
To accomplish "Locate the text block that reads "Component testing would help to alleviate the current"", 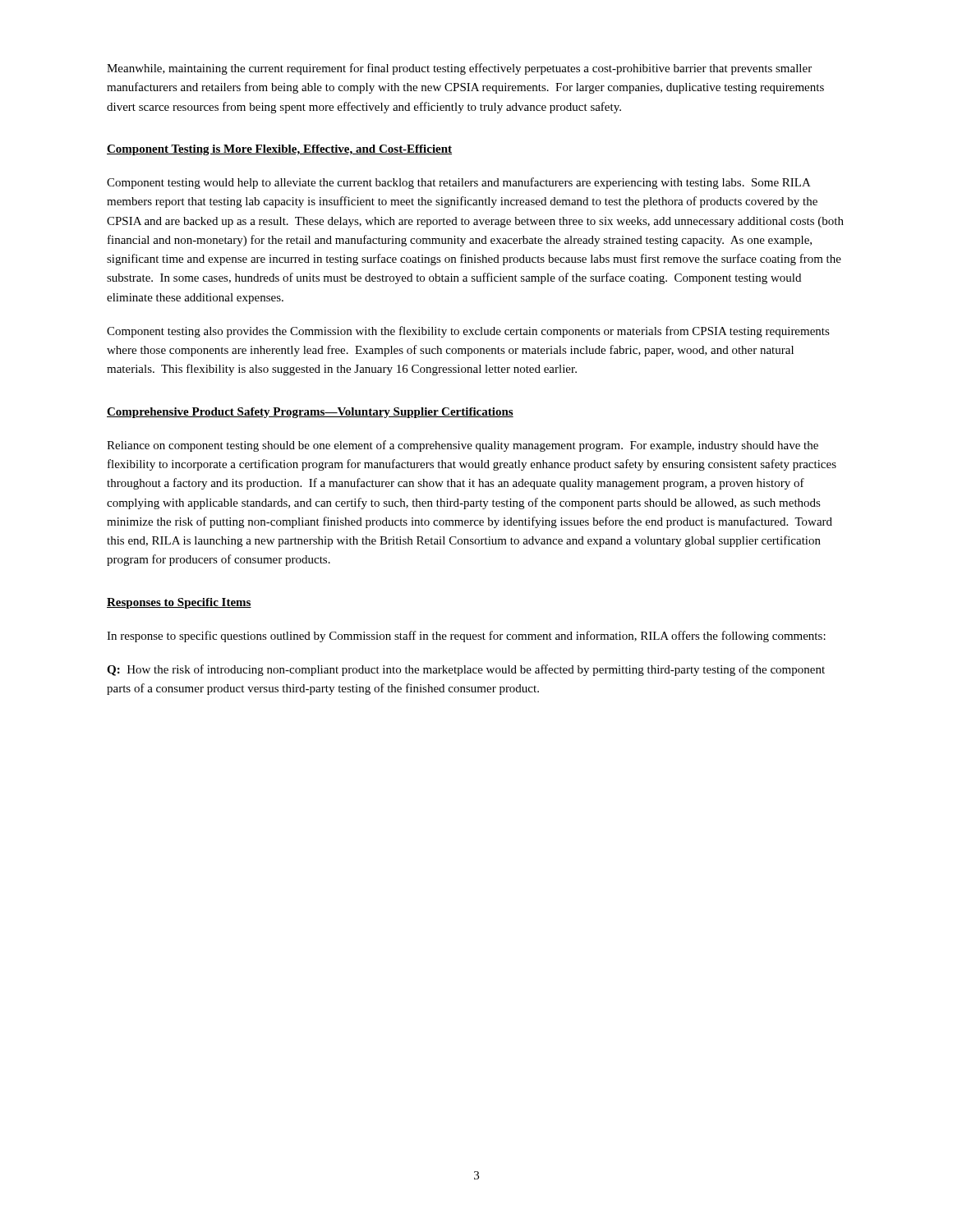I will (x=475, y=240).
